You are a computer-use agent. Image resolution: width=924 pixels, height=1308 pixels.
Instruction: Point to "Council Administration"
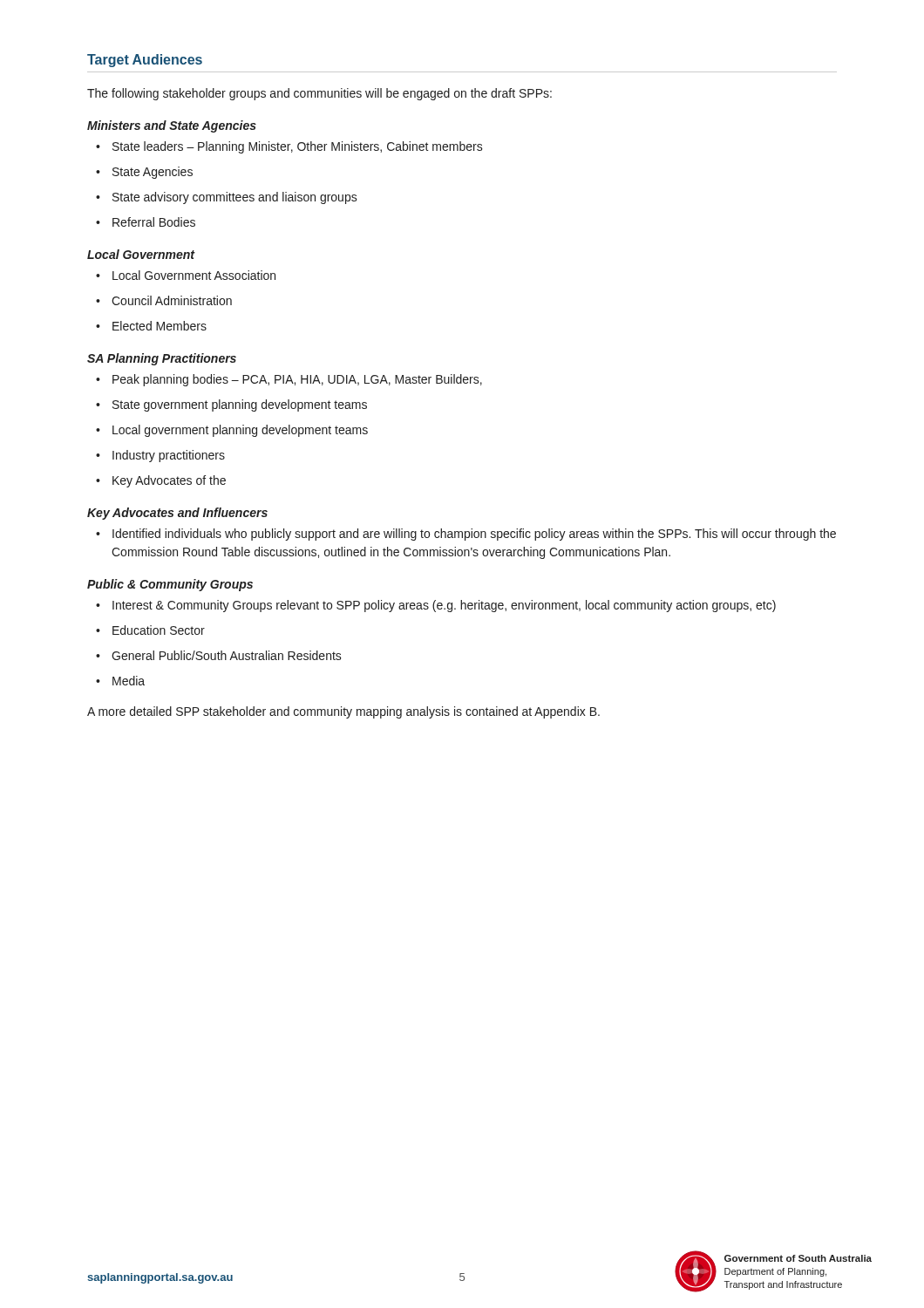pos(164,300)
